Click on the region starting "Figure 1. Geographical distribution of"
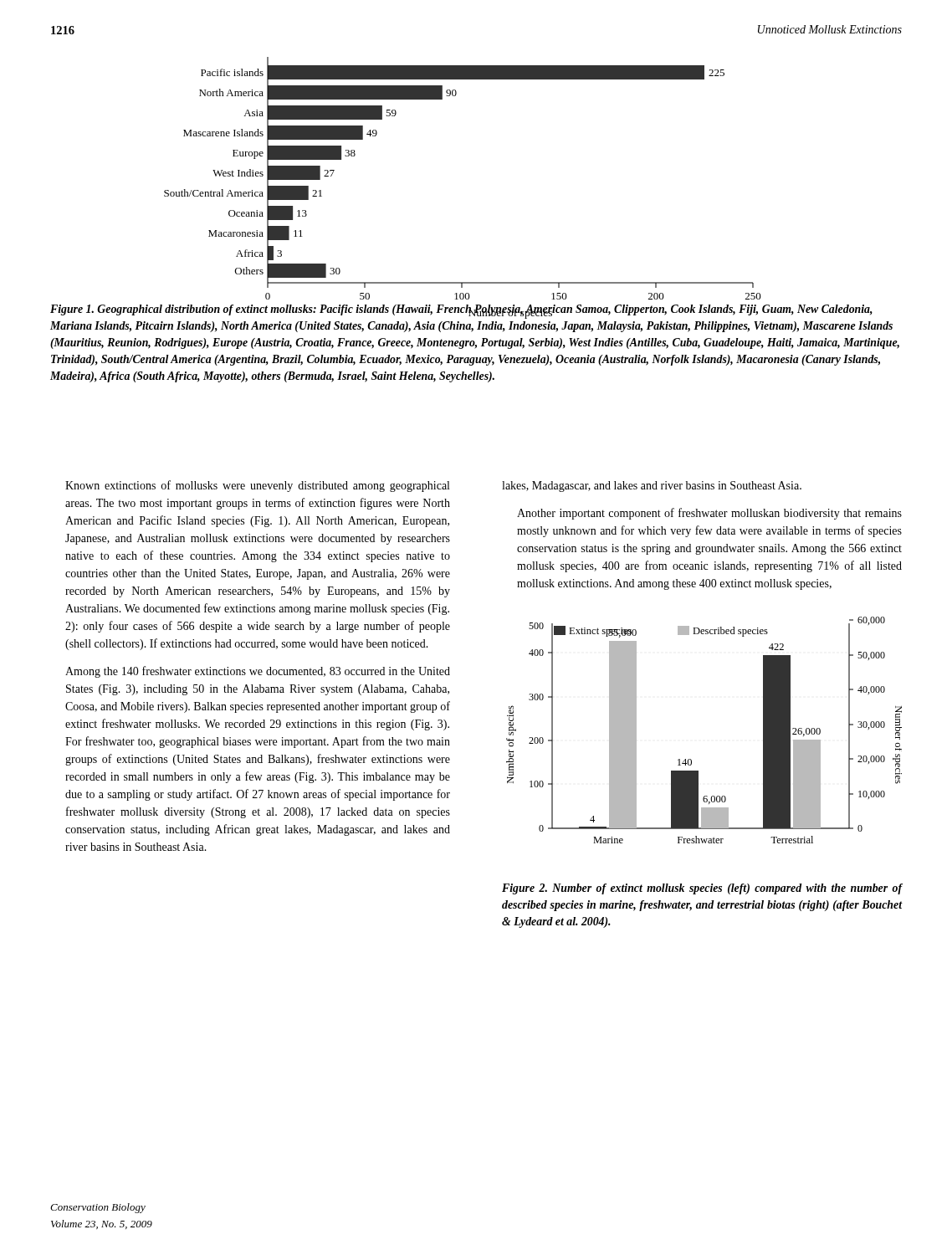This screenshot has height=1255, width=952. tap(475, 343)
